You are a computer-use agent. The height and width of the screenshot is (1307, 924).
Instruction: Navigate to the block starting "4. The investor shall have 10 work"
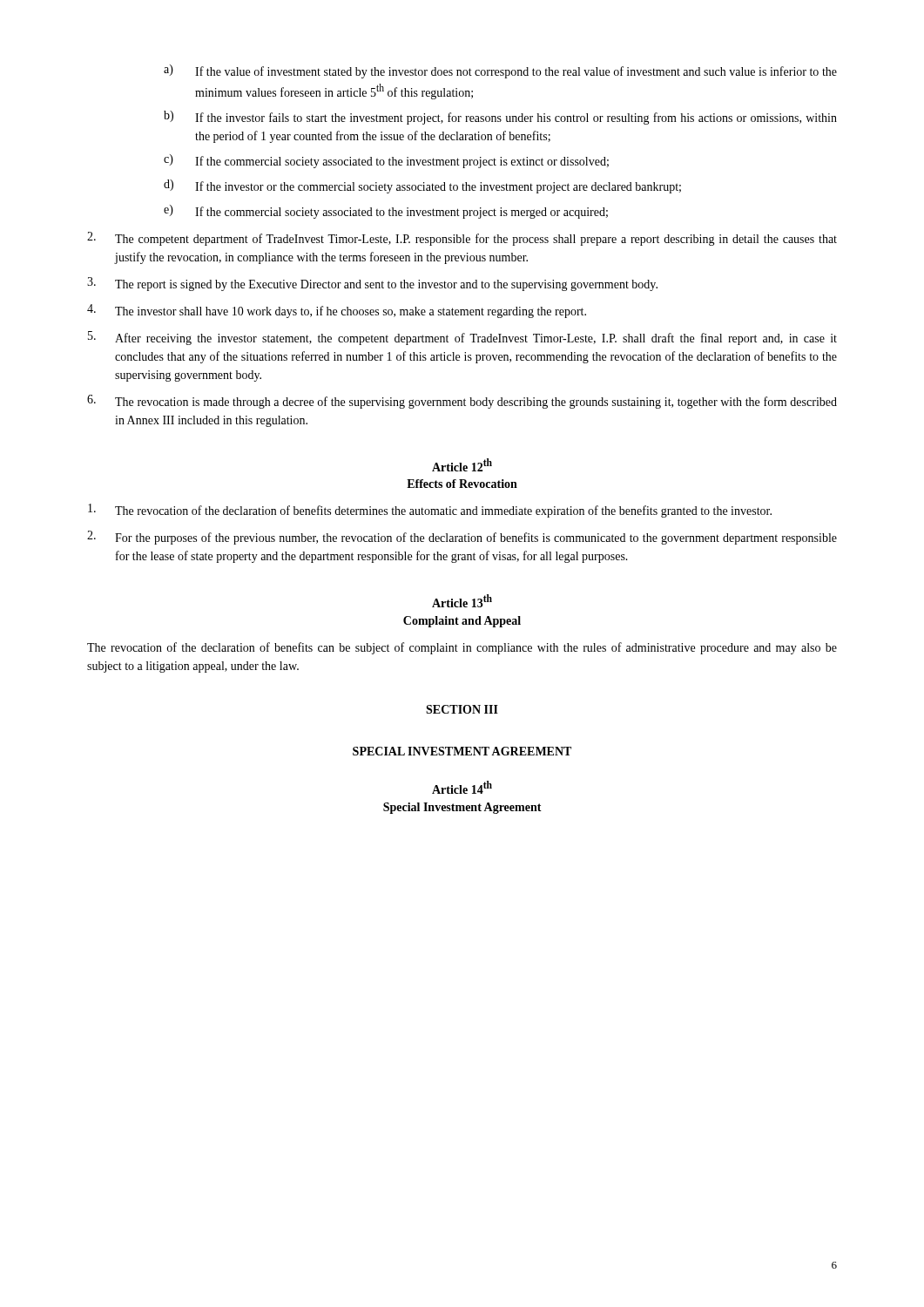point(462,311)
